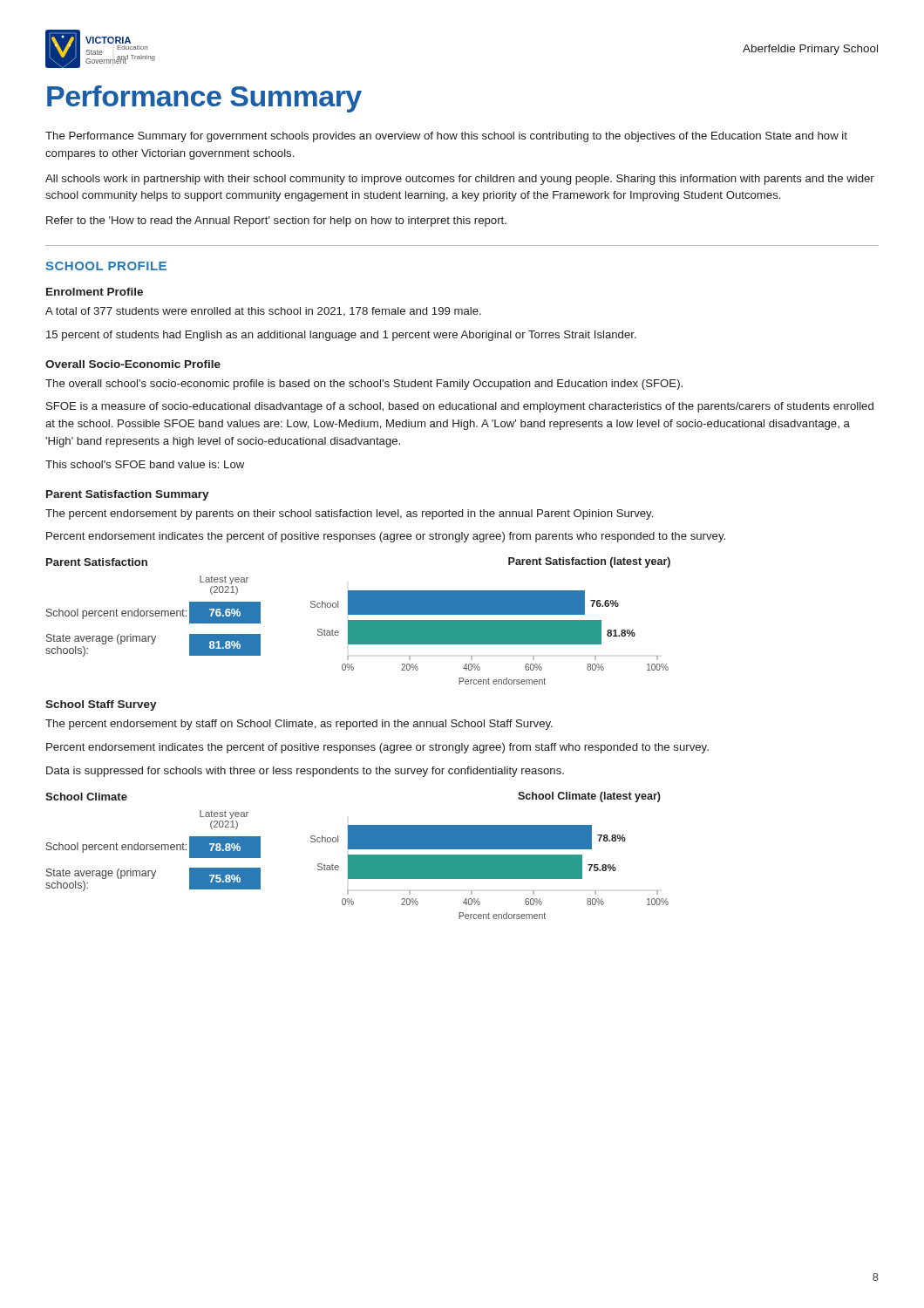Select the section header that reads "School Staff Survey"
924x1308 pixels.
[x=101, y=704]
